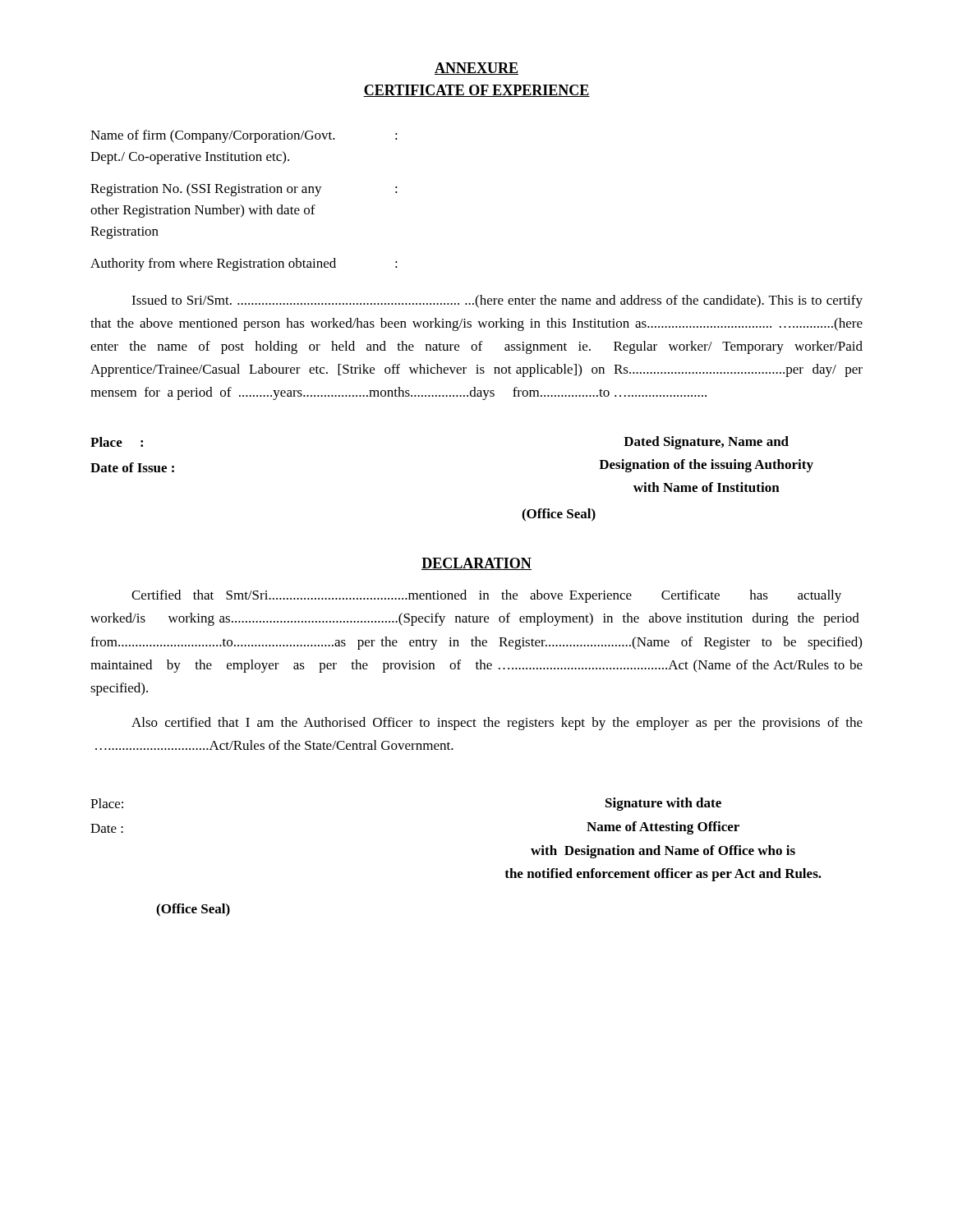Select the text block with the text "Name of firm"
The width and height of the screenshot is (953, 1232).
point(244,136)
